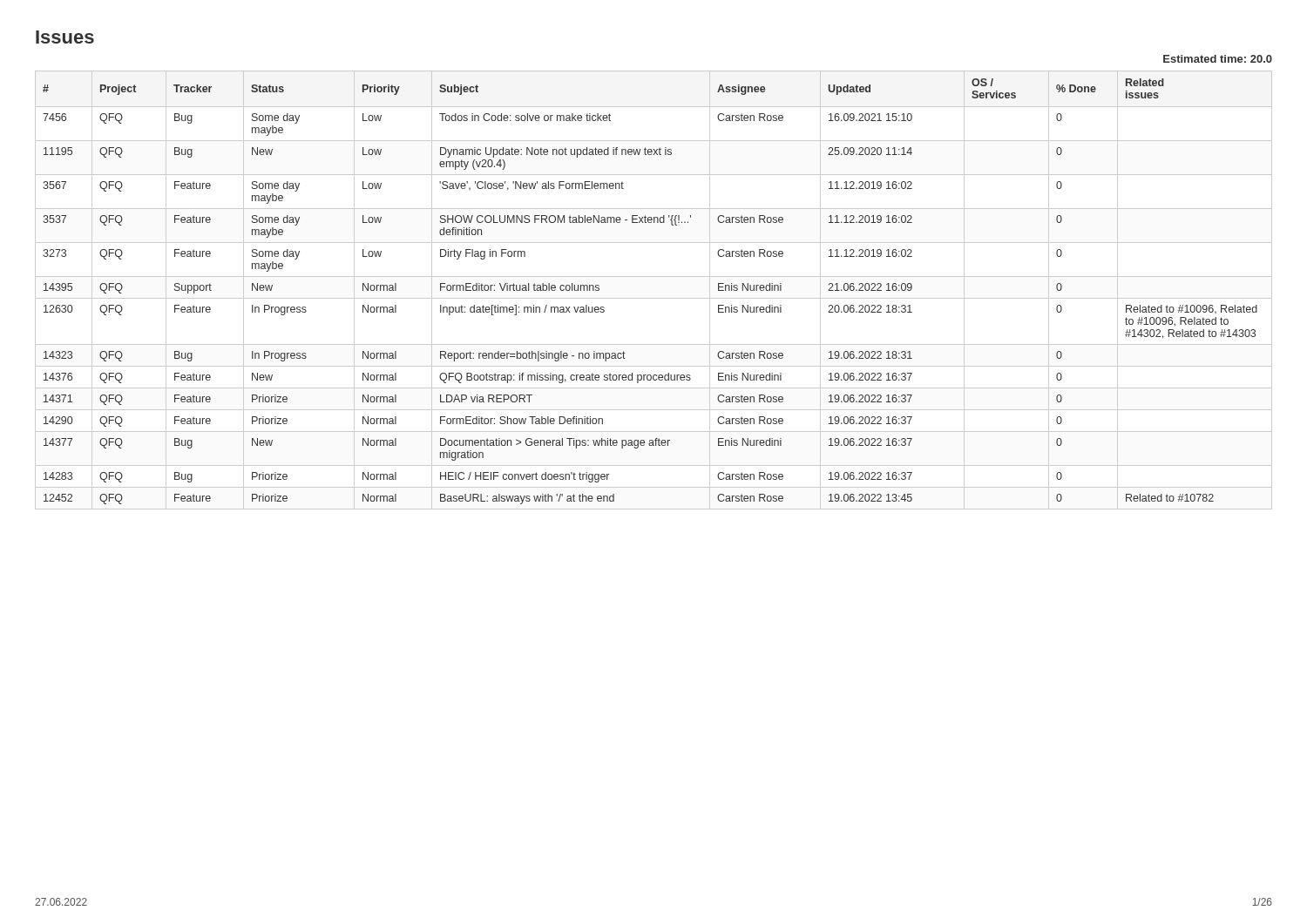Click on the table containing "19.06.2022 16:37"

click(654, 290)
